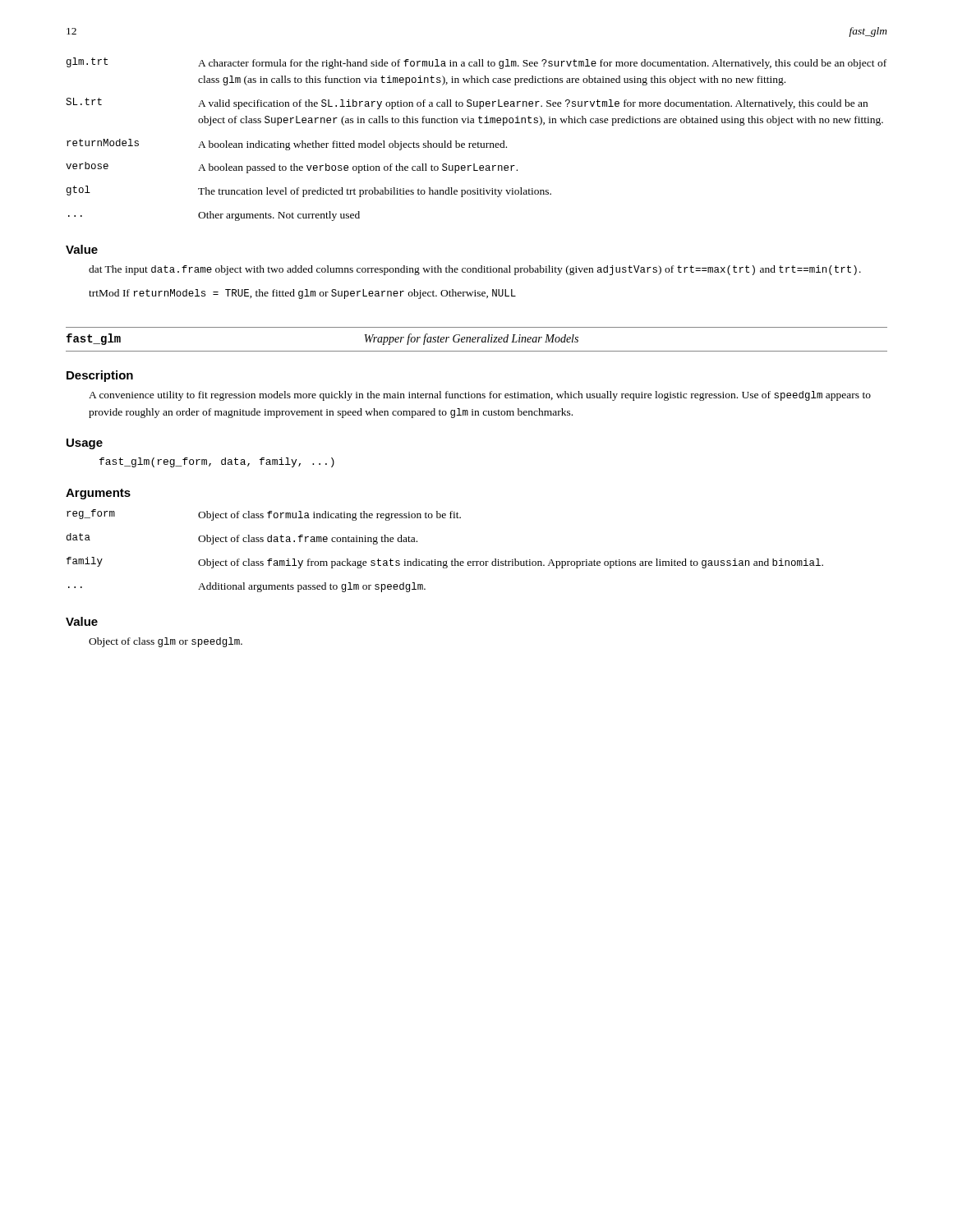Navigate to the passage starting "data Object of class data.frame containing"
The image size is (953, 1232).
(x=242, y=539)
